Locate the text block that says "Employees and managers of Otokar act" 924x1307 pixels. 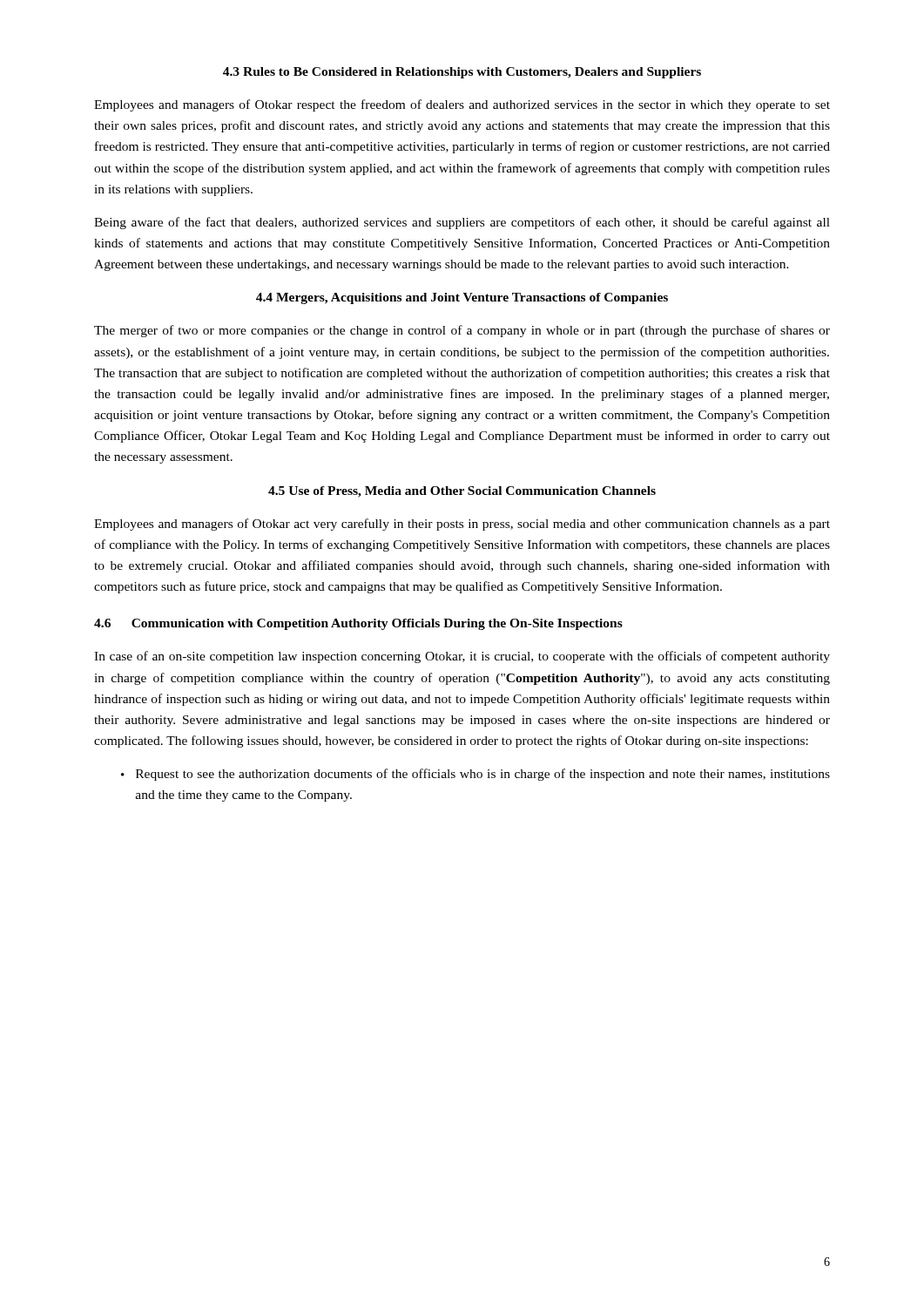point(462,554)
